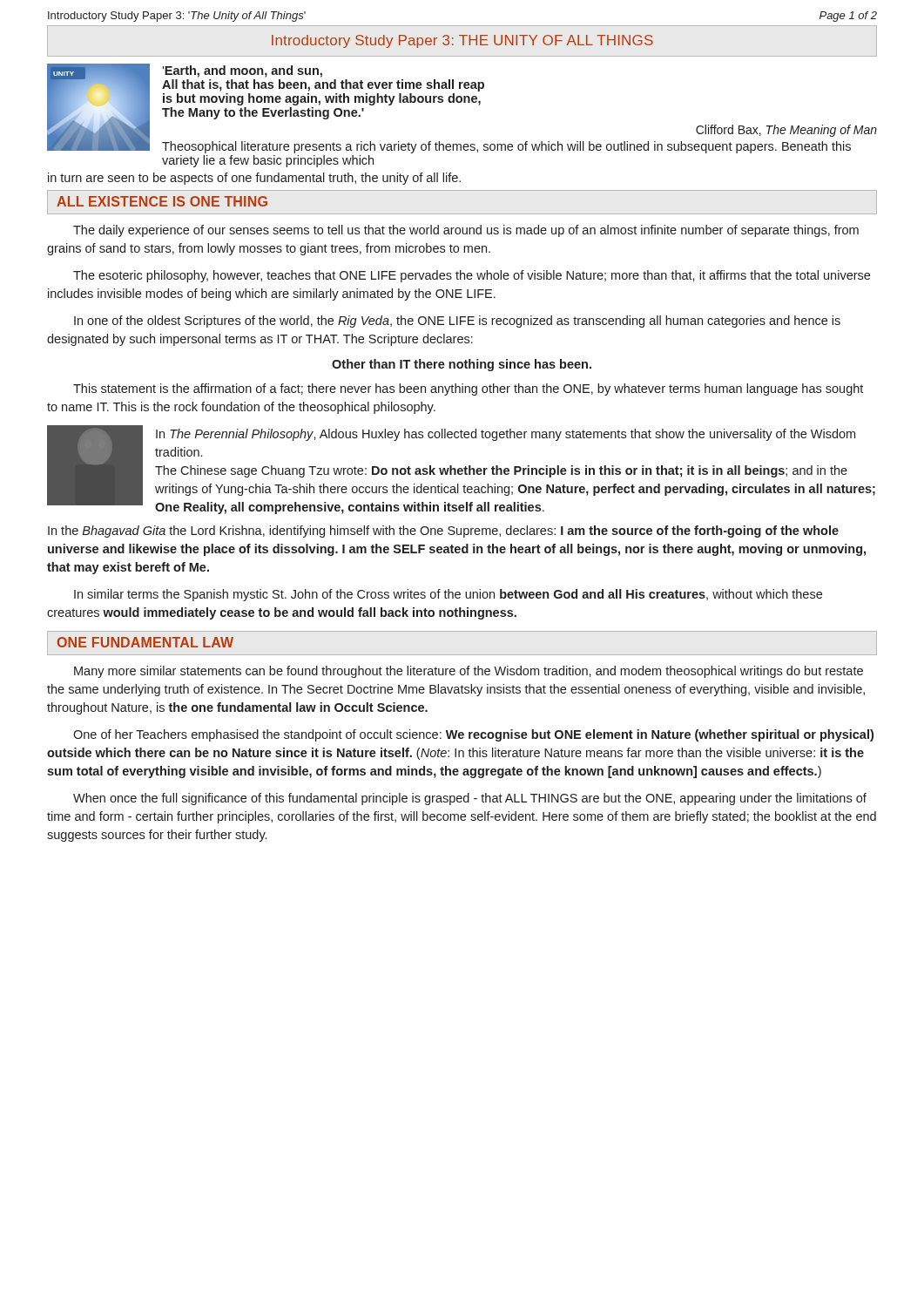Point to the element starting "In similar terms the Spanish"
Image resolution: width=924 pixels, height=1307 pixels.
click(x=435, y=604)
